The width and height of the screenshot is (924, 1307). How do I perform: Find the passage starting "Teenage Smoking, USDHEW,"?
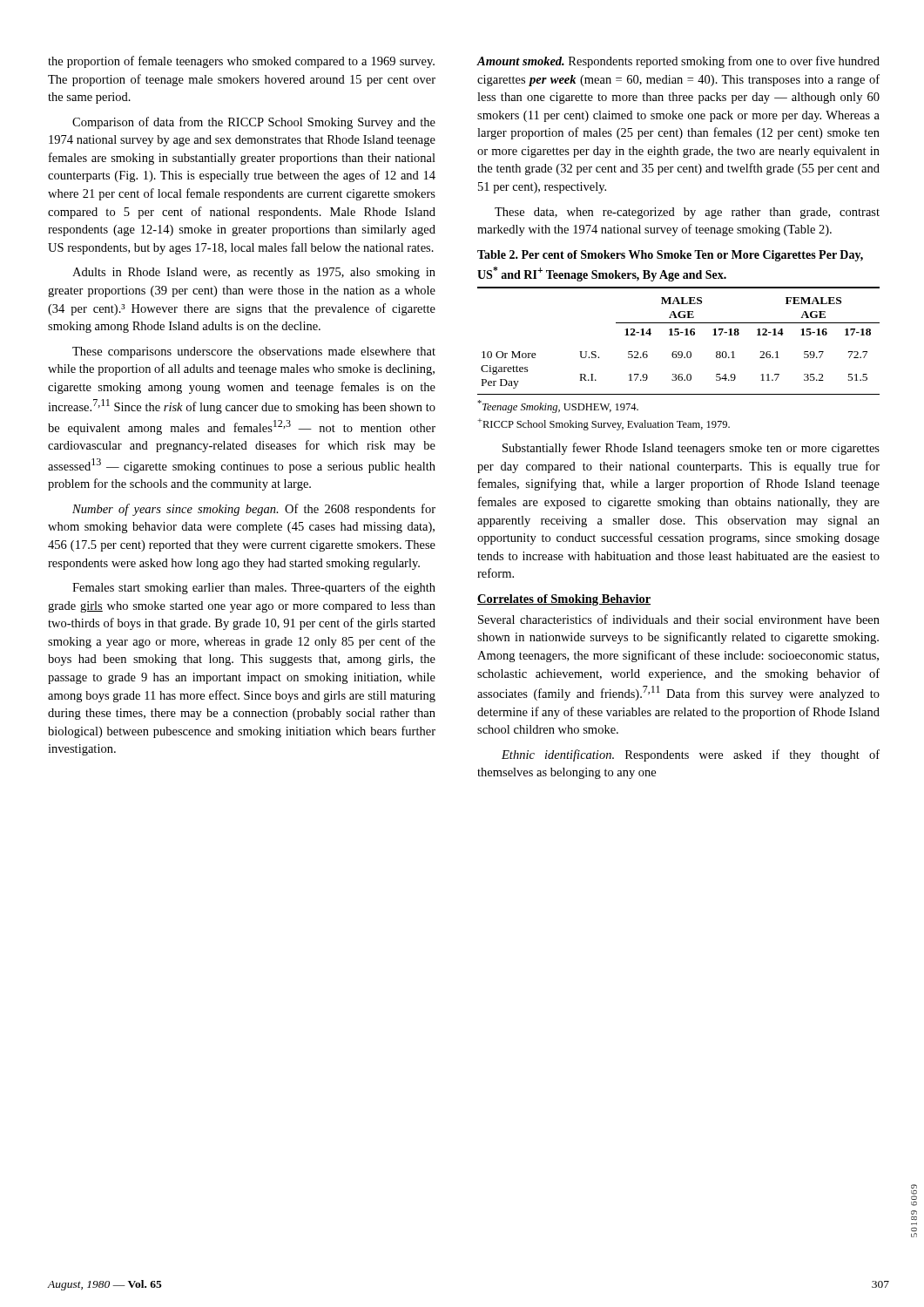604,415
